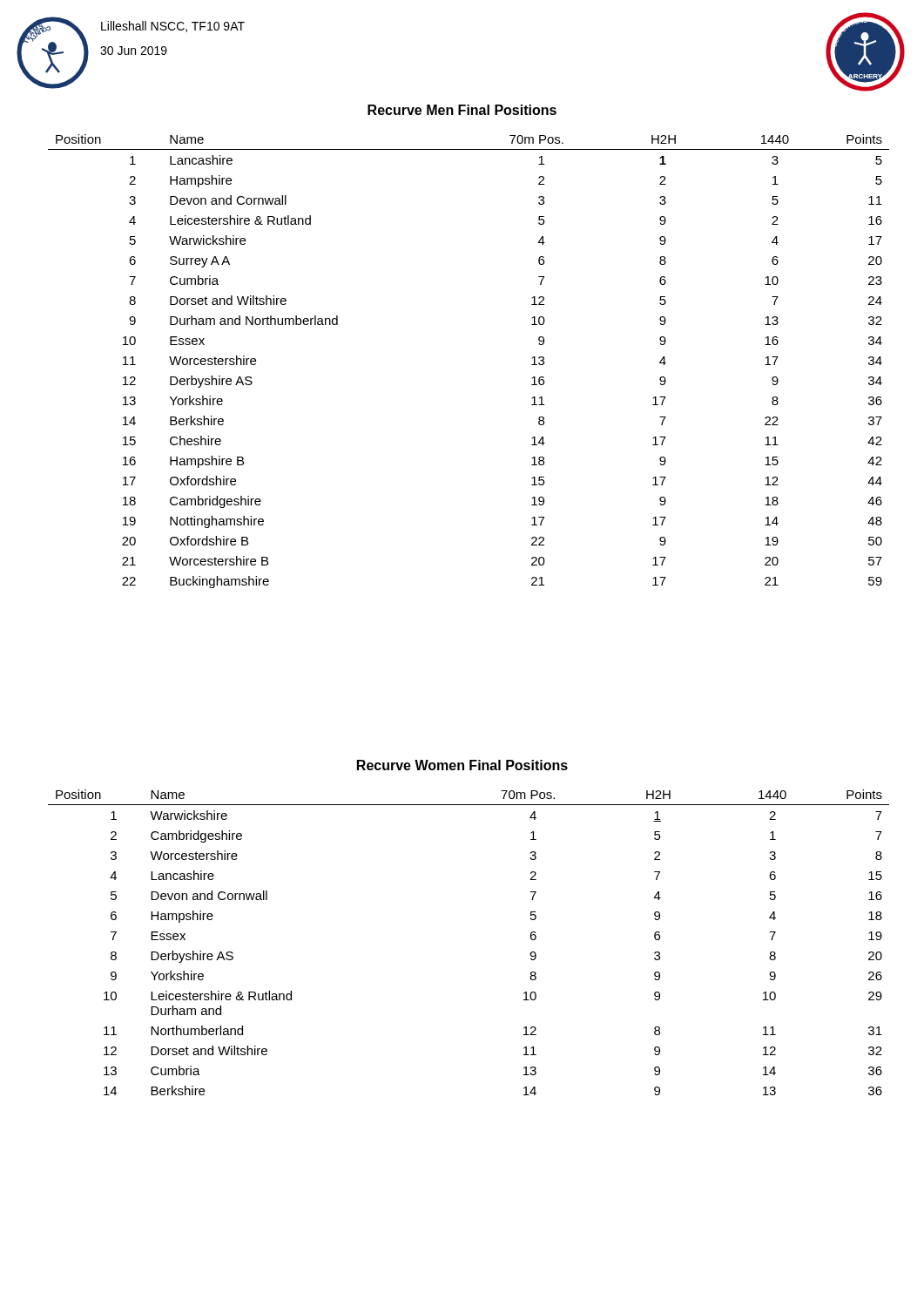Locate the table with the text "Durham and Northumberland"
Image resolution: width=924 pixels, height=1307 pixels.
coord(469,360)
